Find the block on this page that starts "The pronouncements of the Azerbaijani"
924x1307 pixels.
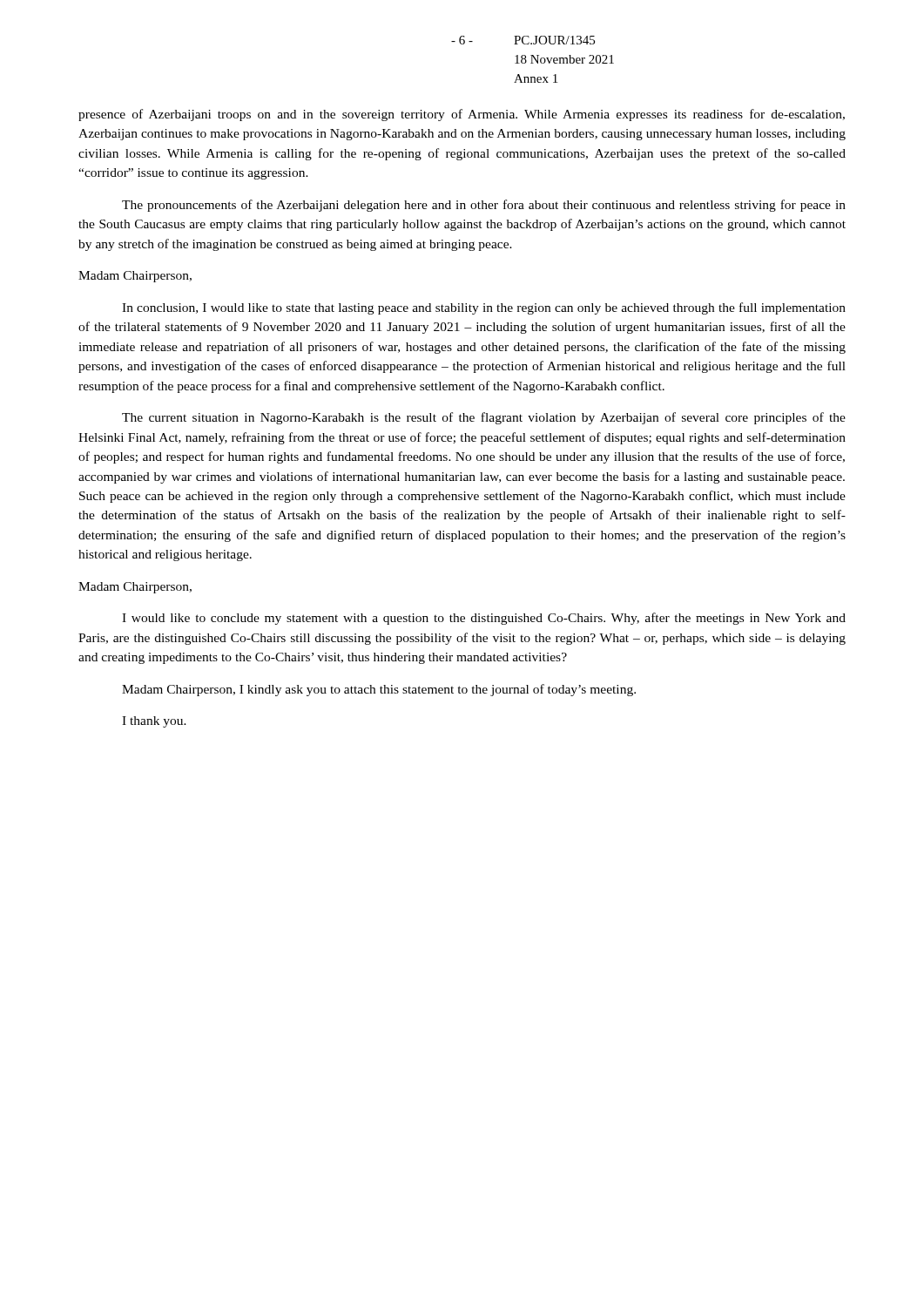click(462, 224)
